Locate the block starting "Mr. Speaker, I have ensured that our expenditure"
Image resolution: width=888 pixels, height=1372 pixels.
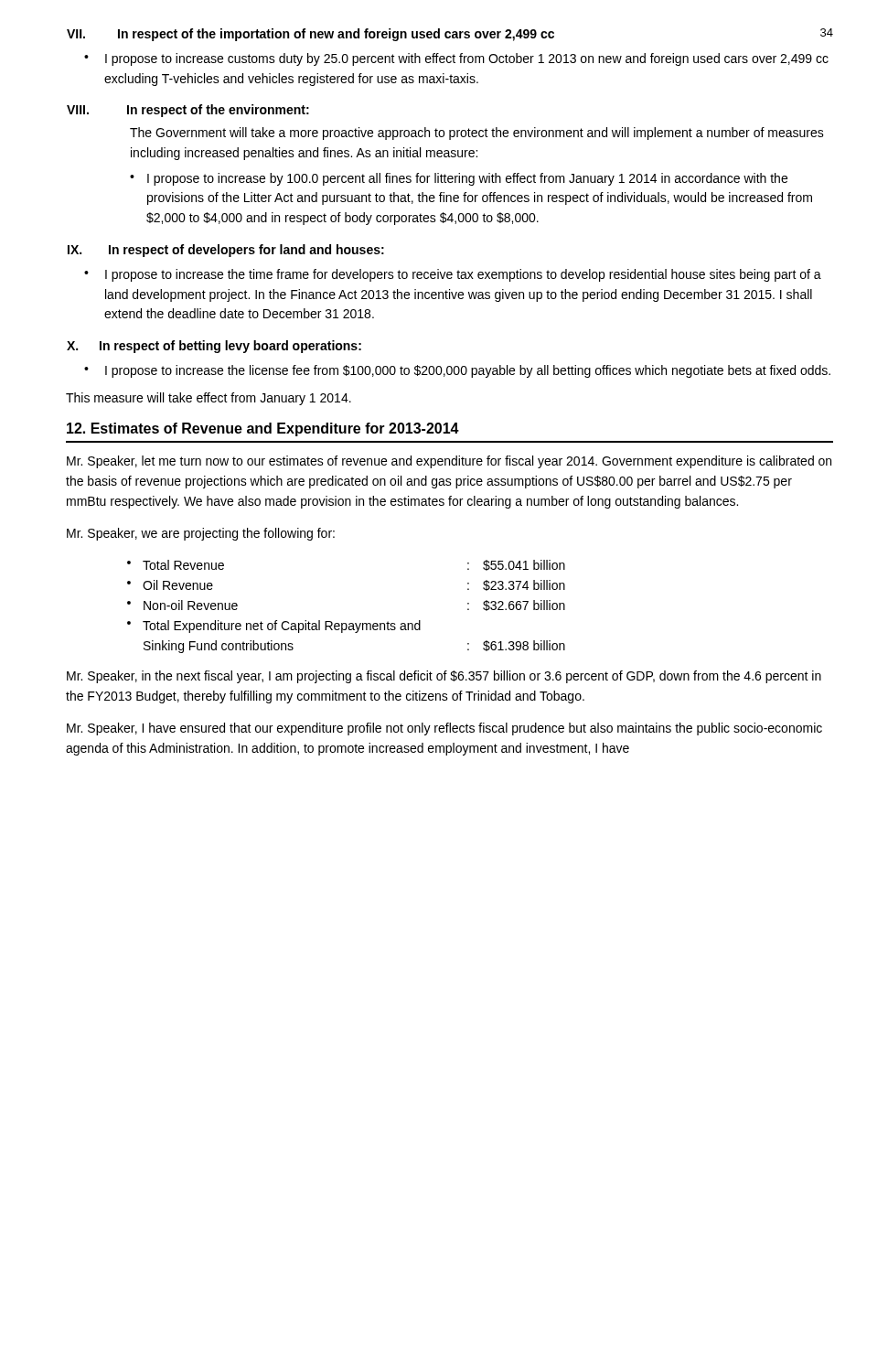444,738
